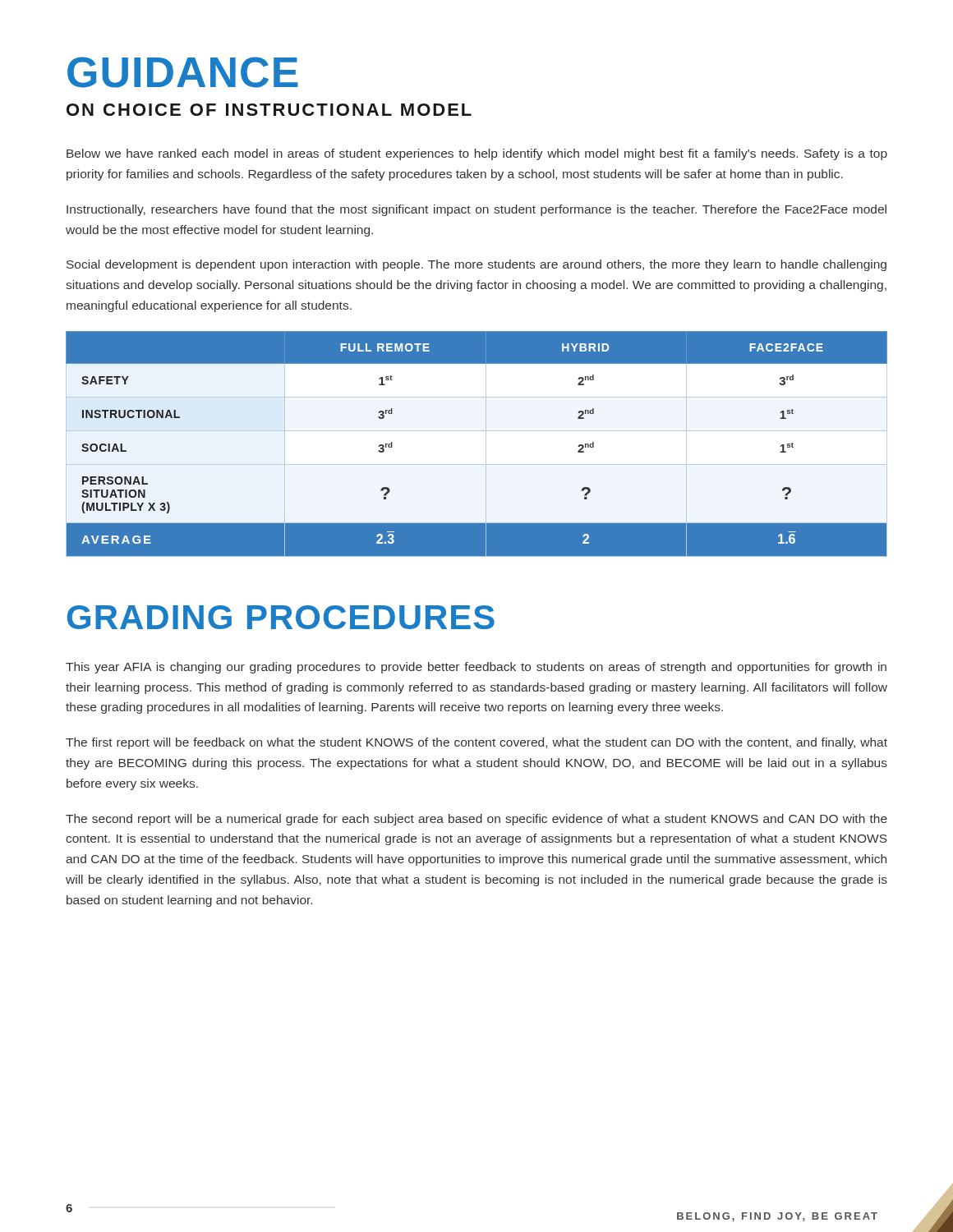Locate the text block with the text "Instructionally, researchers have"
The width and height of the screenshot is (953, 1232).
coord(476,220)
